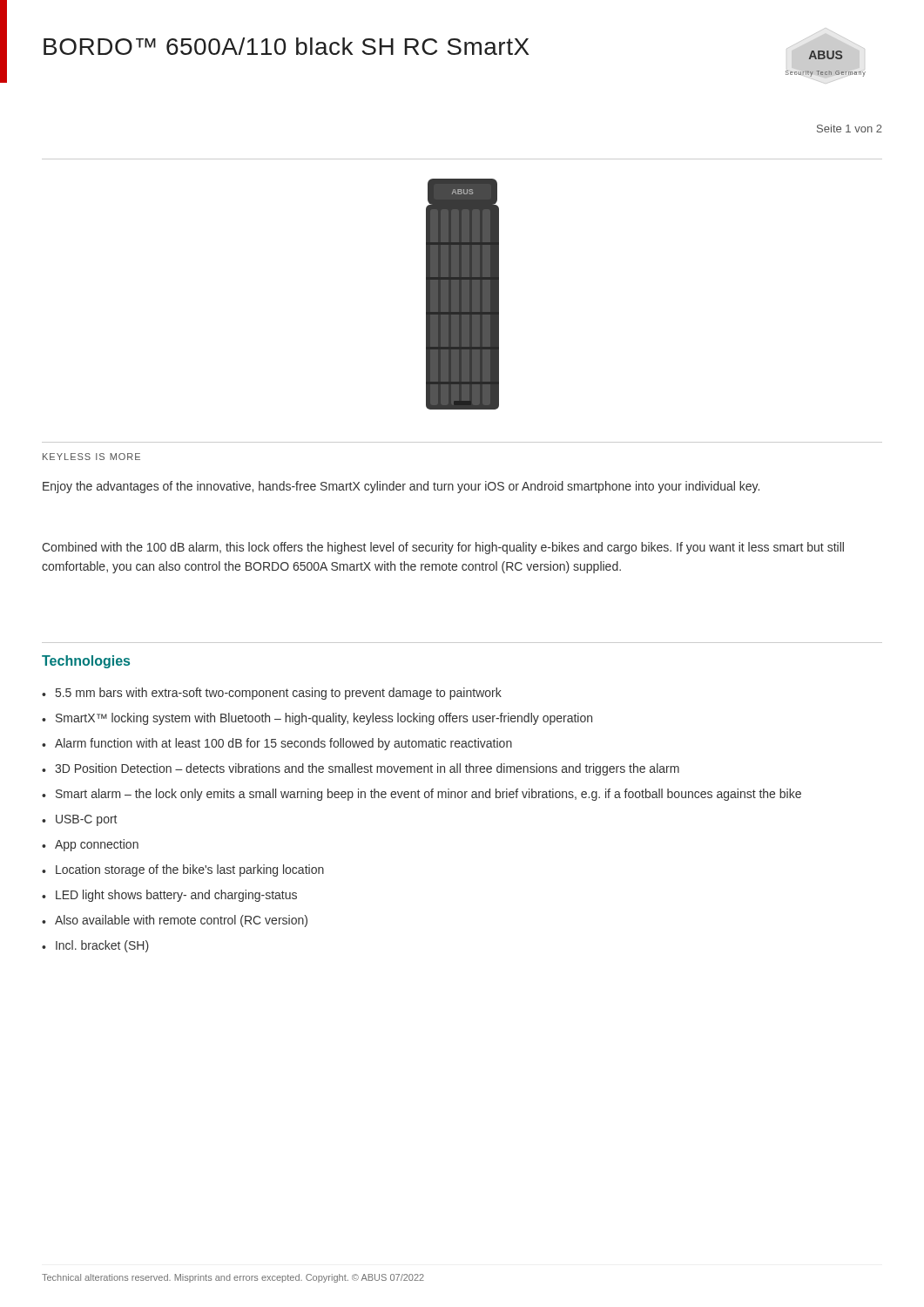Select the section header that reads "KEYLESS IS MORE"

tap(92, 457)
